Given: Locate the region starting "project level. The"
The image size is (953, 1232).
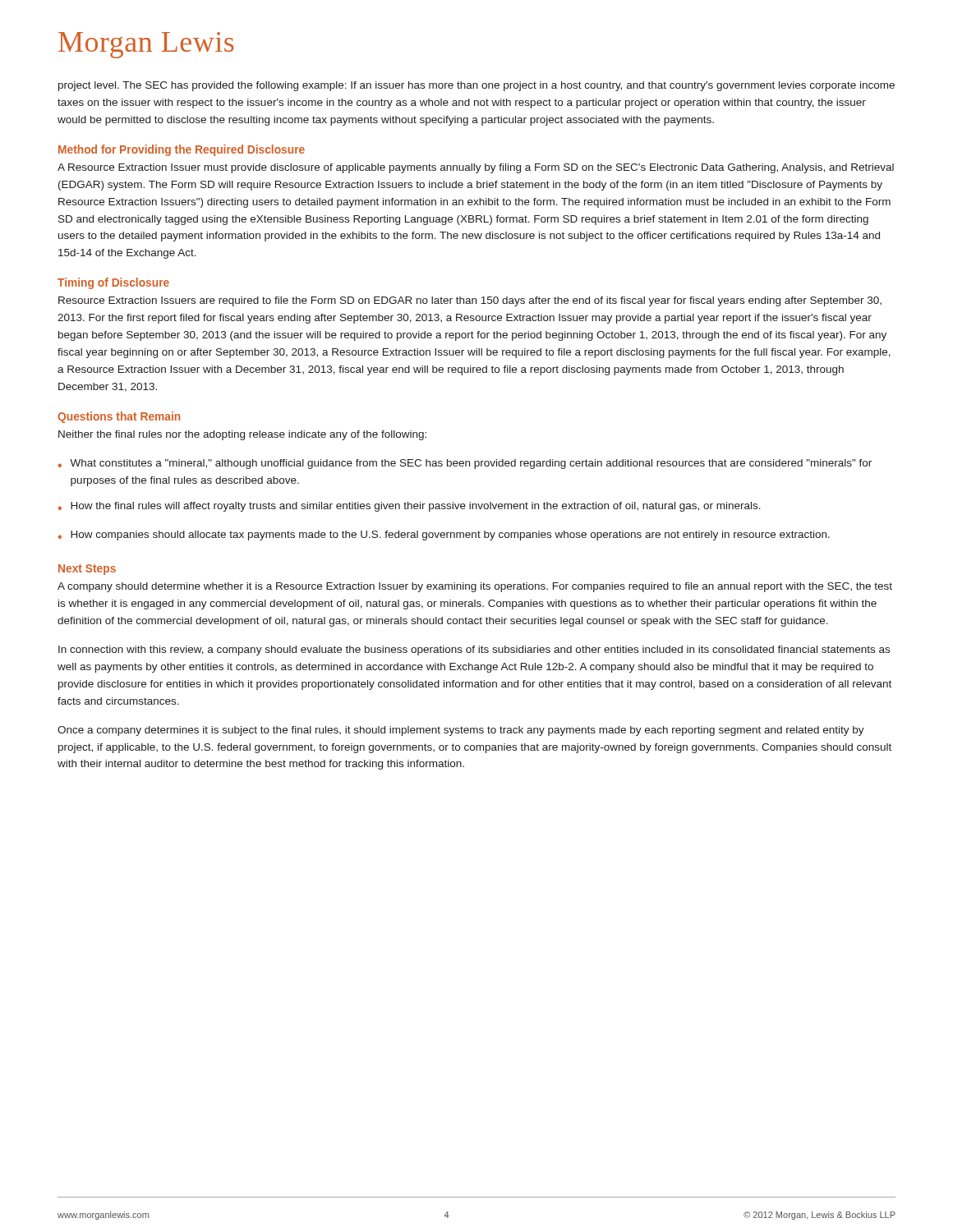Looking at the screenshot, I should 476,102.
